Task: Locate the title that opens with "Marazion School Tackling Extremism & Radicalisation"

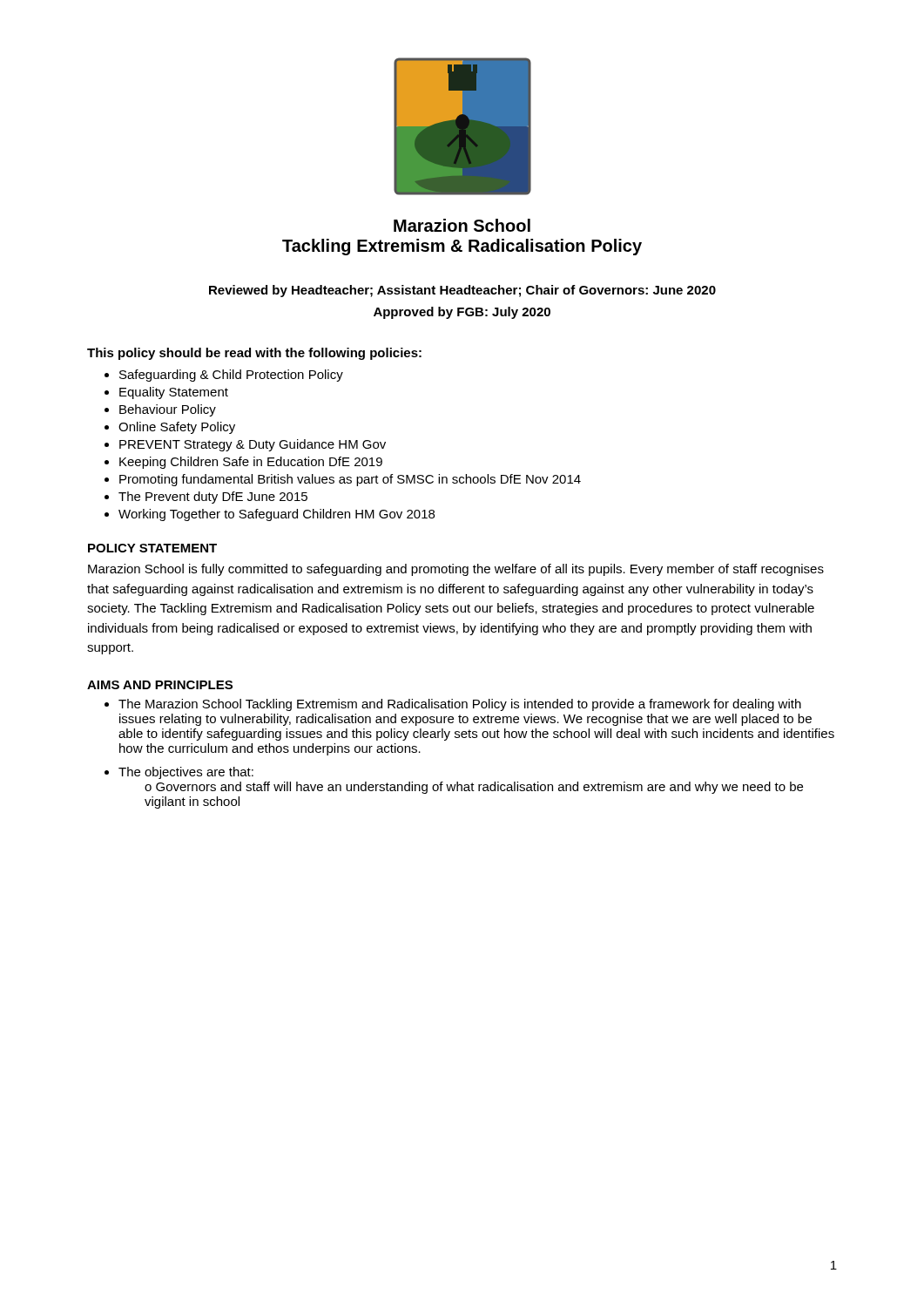Action: (x=462, y=236)
